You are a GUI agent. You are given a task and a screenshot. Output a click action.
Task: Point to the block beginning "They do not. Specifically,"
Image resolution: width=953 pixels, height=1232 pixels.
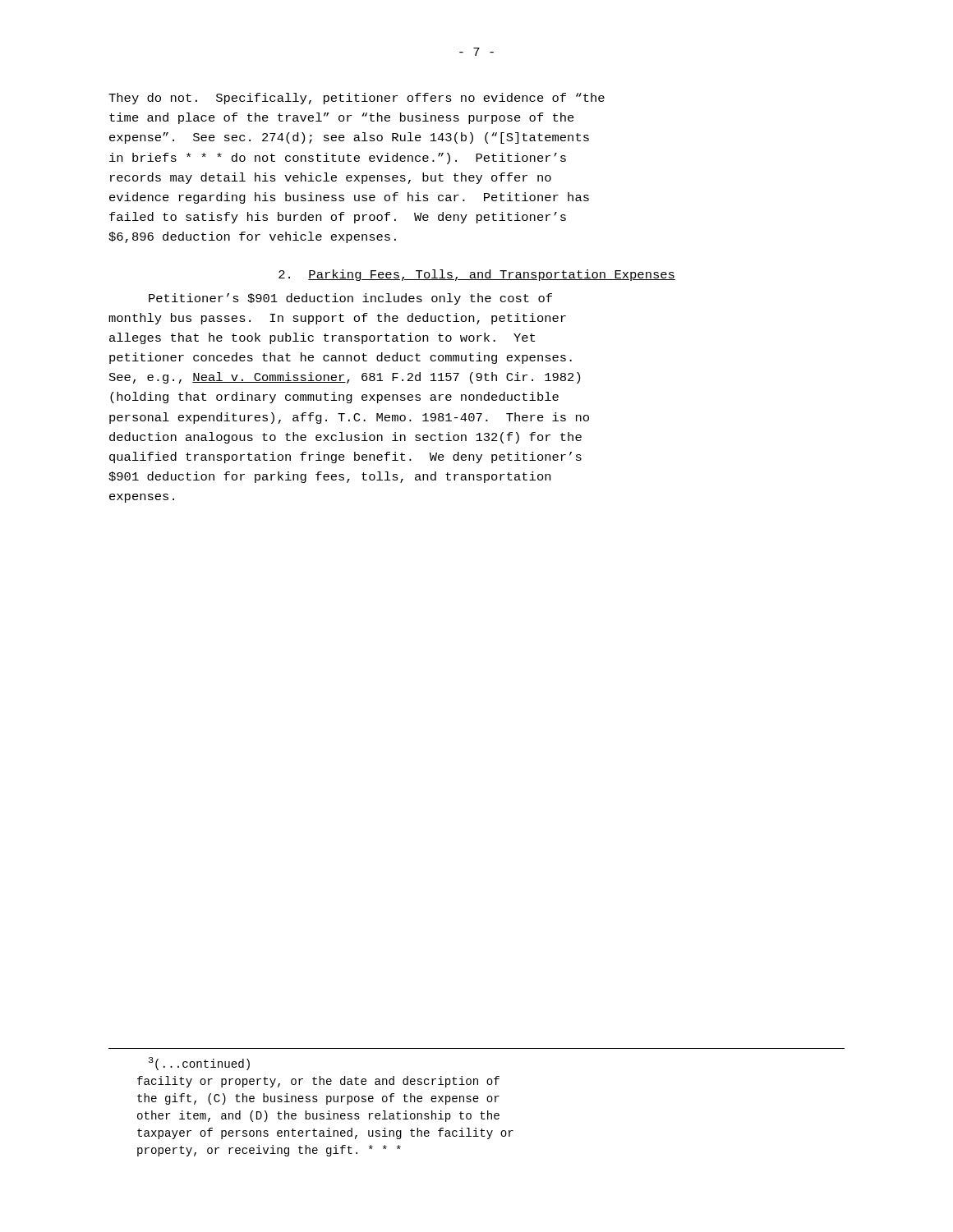pos(357,168)
